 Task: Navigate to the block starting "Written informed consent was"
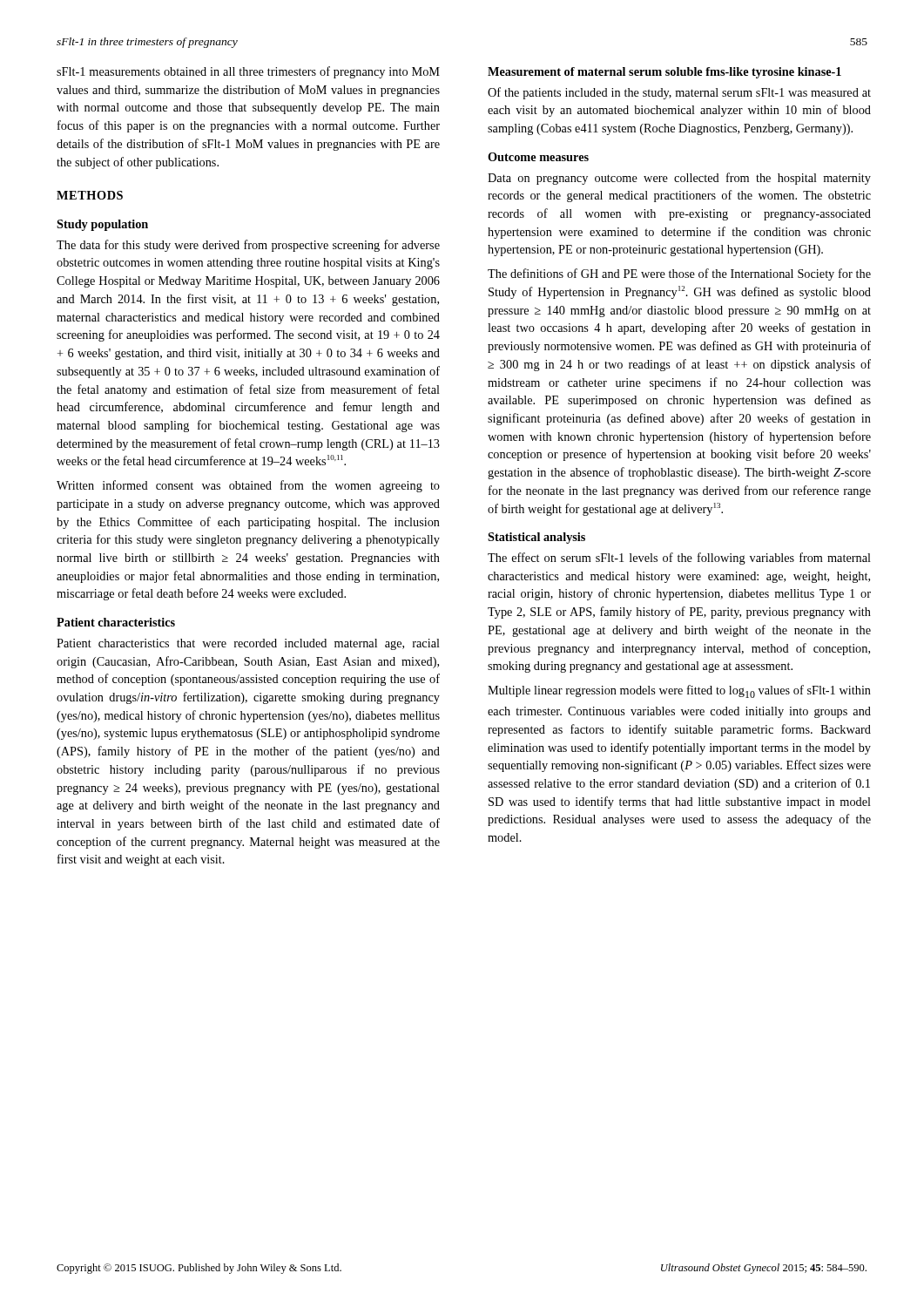click(x=248, y=540)
